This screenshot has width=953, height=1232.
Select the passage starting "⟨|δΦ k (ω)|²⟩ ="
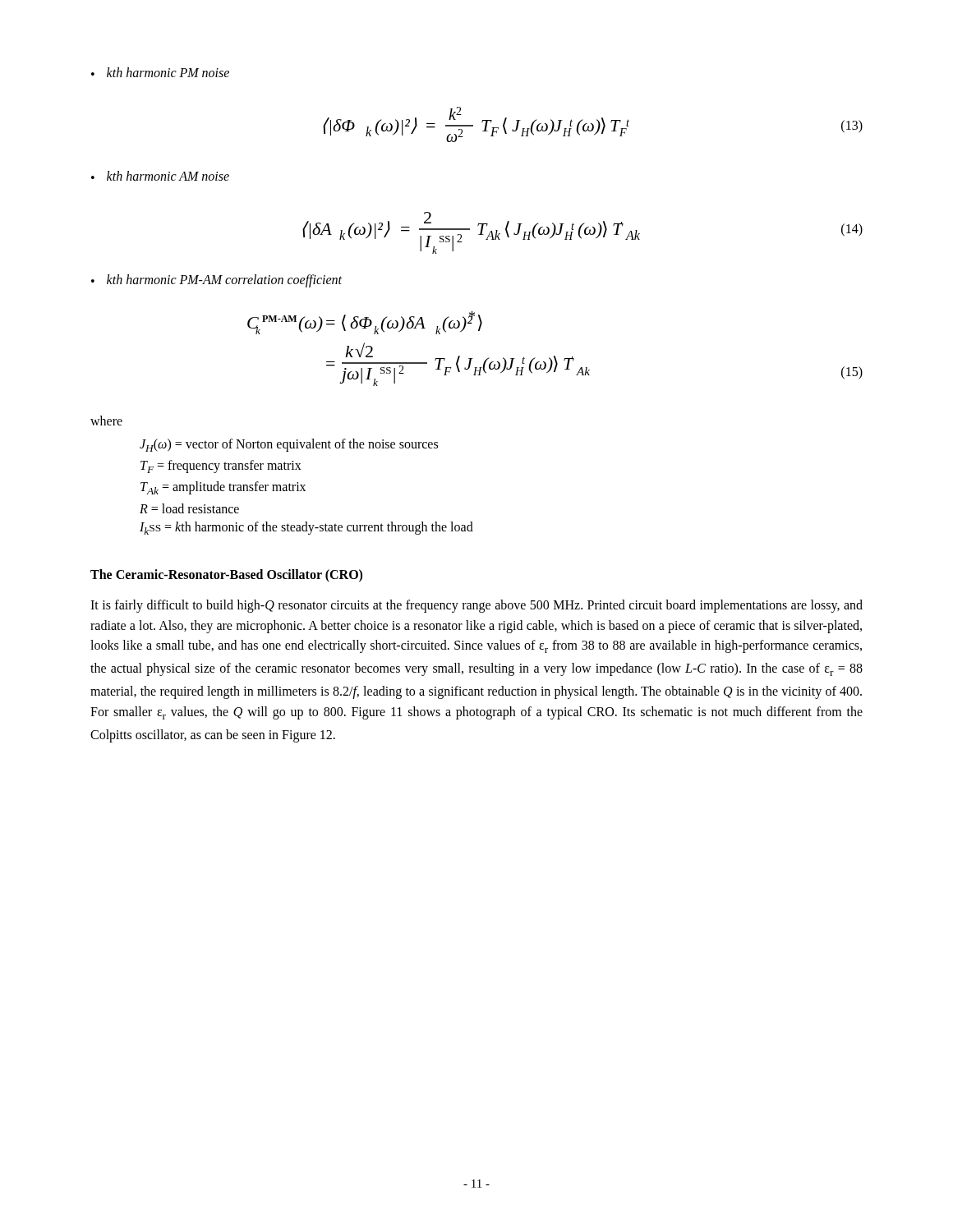(x=592, y=126)
